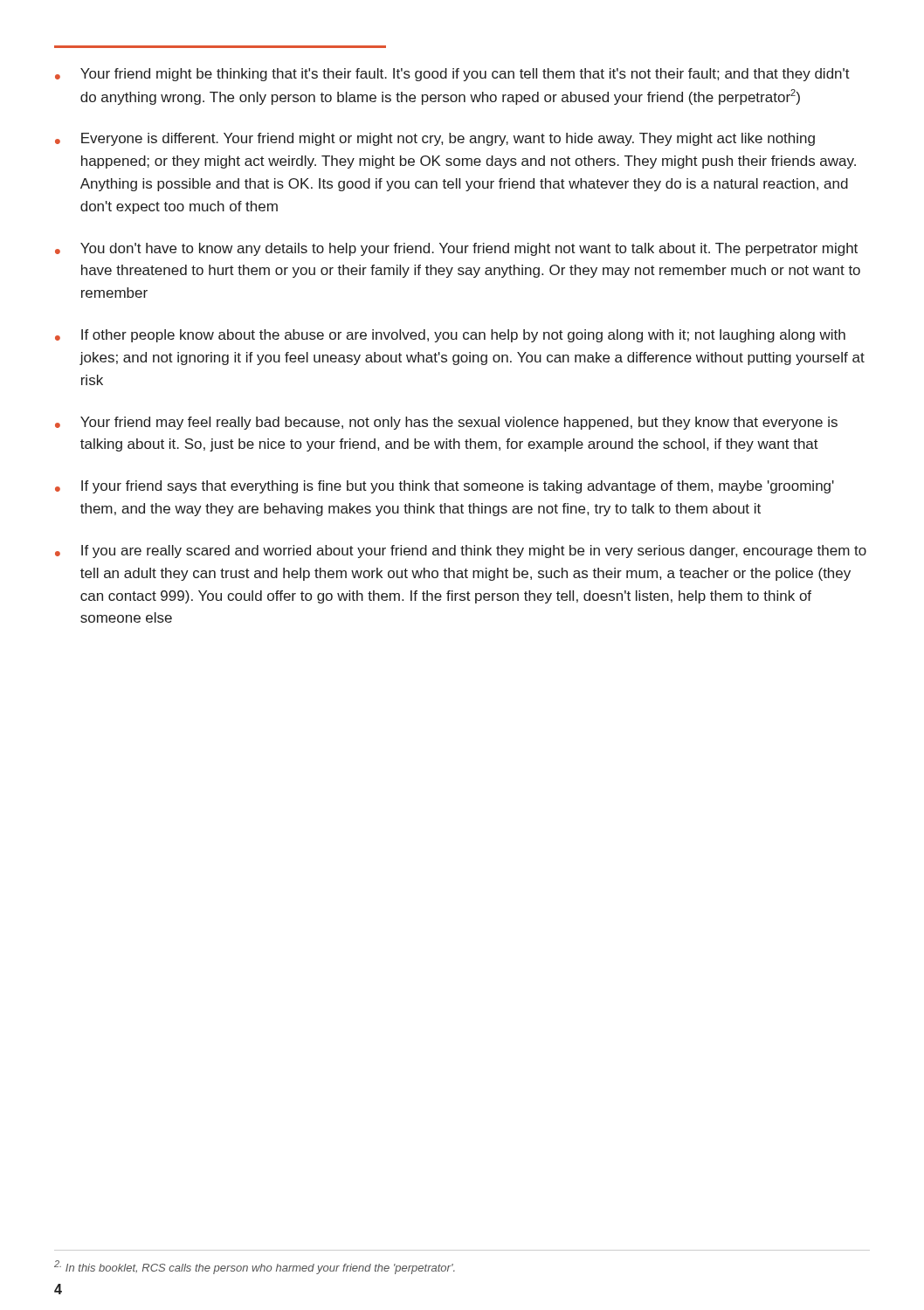
Task: Point to the block beginning "In this booklet, RCS"
Action: click(x=255, y=1267)
